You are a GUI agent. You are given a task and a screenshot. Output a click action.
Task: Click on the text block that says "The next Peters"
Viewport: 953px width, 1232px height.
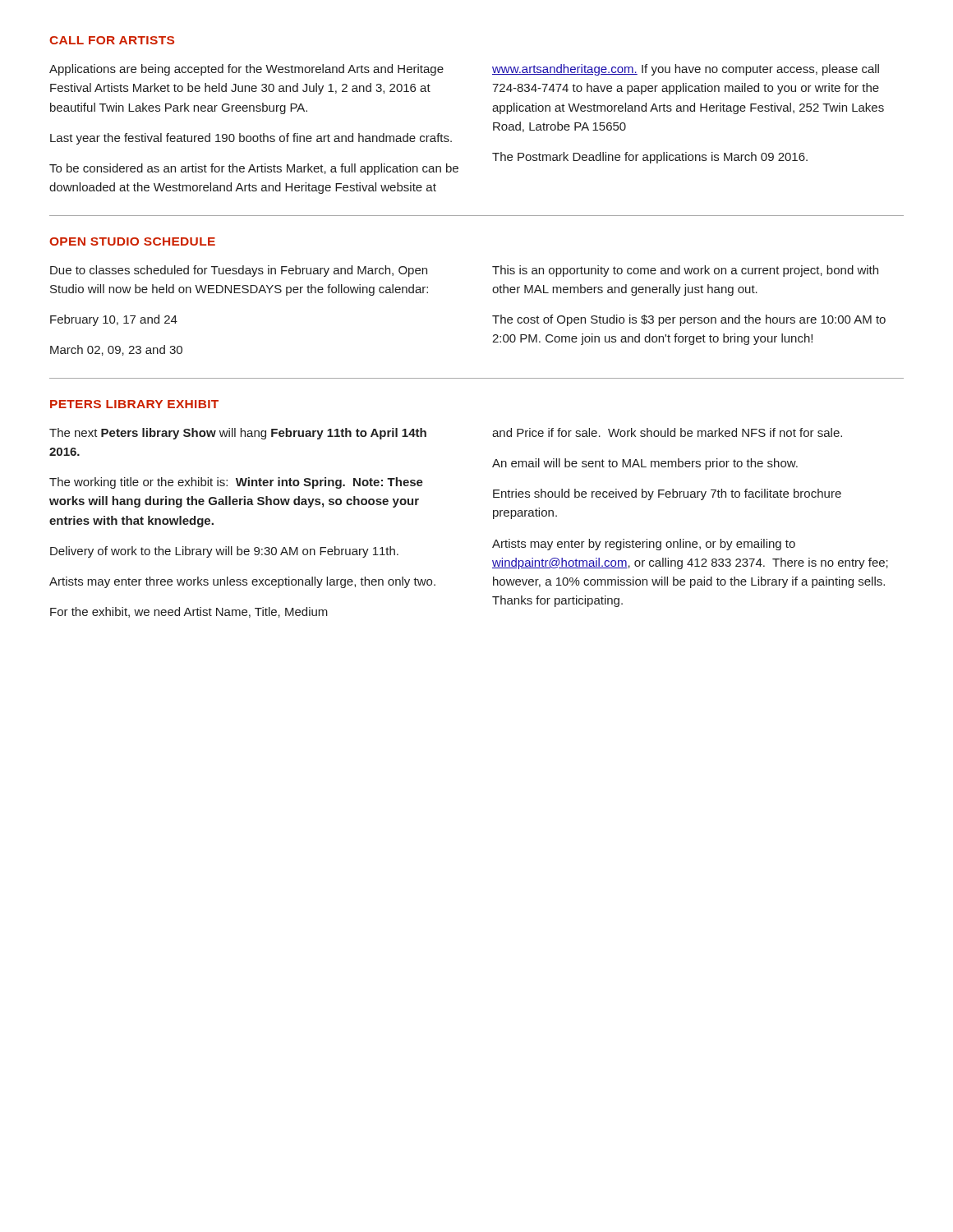pos(238,442)
